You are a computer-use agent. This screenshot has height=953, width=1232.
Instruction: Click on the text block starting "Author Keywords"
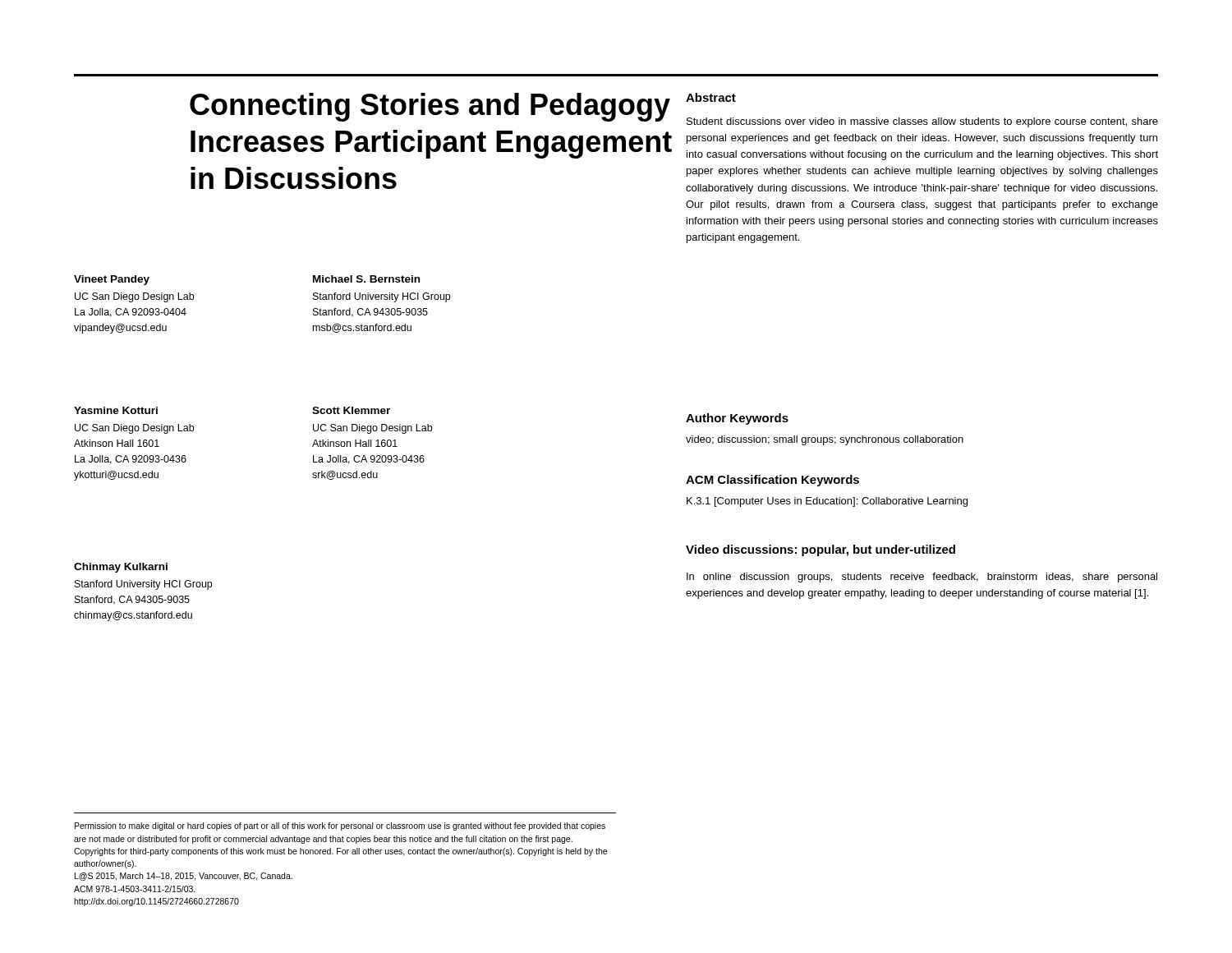[737, 418]
